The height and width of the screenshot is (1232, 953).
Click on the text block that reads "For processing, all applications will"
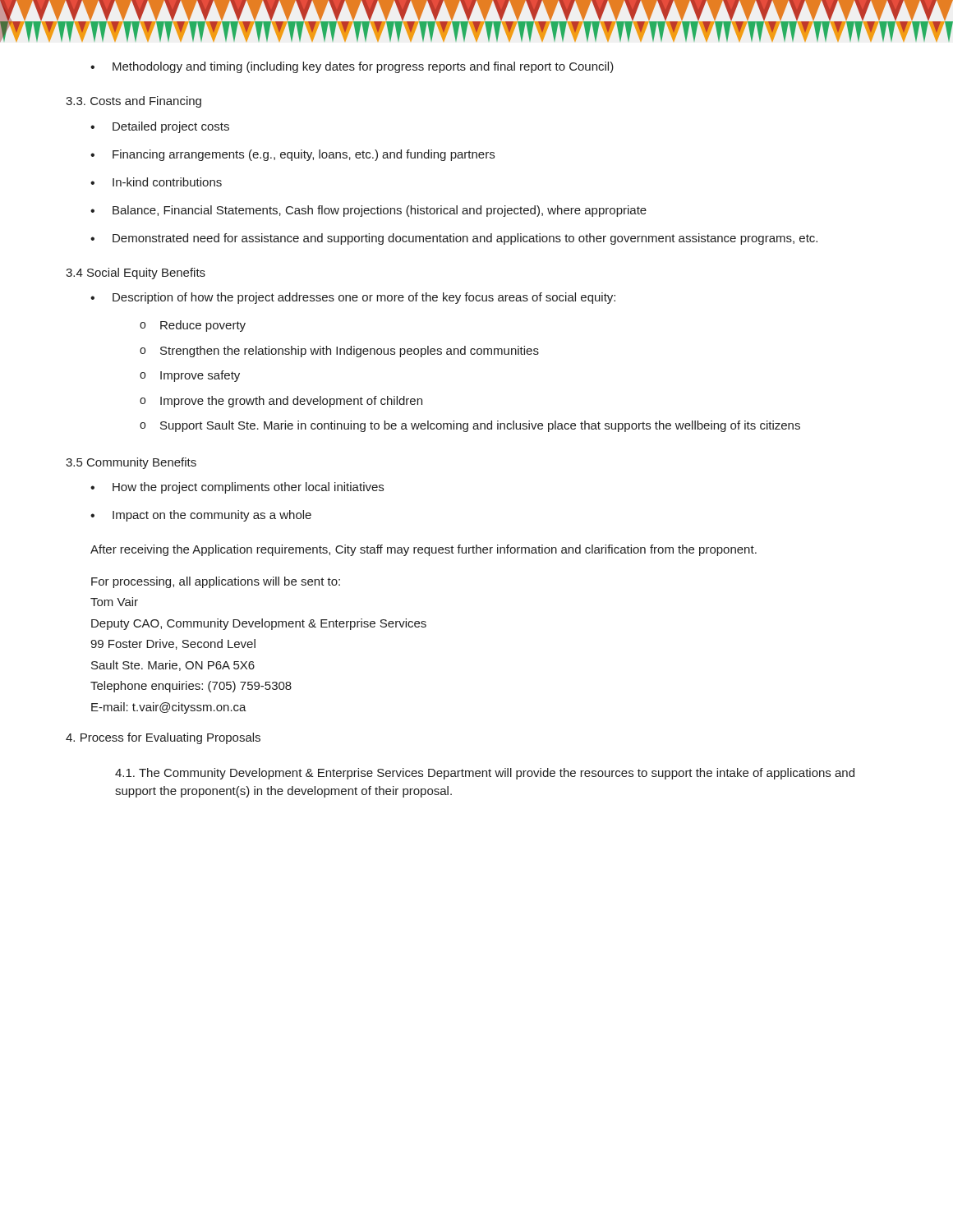tap(259, 644)
